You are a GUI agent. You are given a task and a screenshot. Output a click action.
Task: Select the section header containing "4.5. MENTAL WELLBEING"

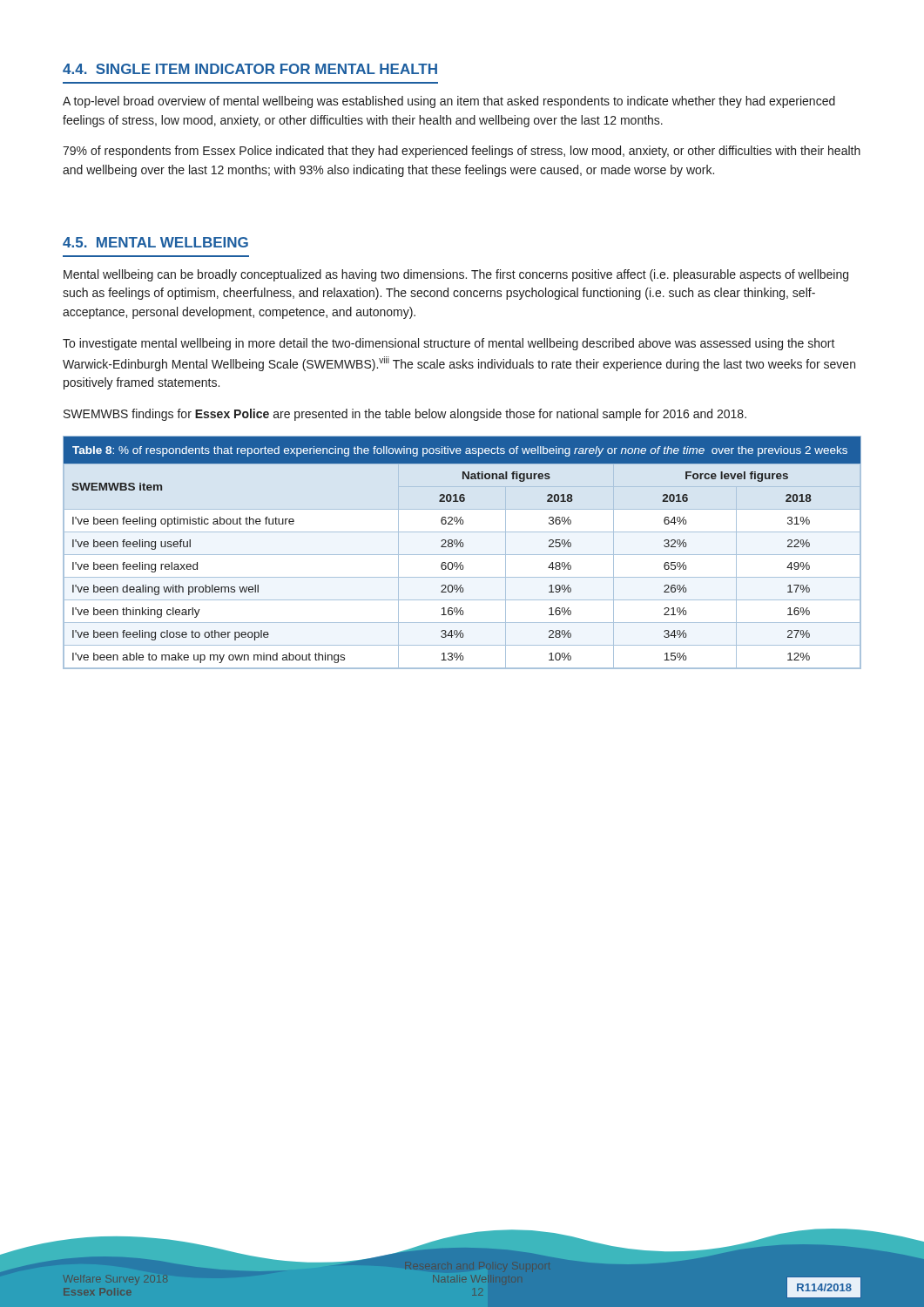click(x=156, y=246)
